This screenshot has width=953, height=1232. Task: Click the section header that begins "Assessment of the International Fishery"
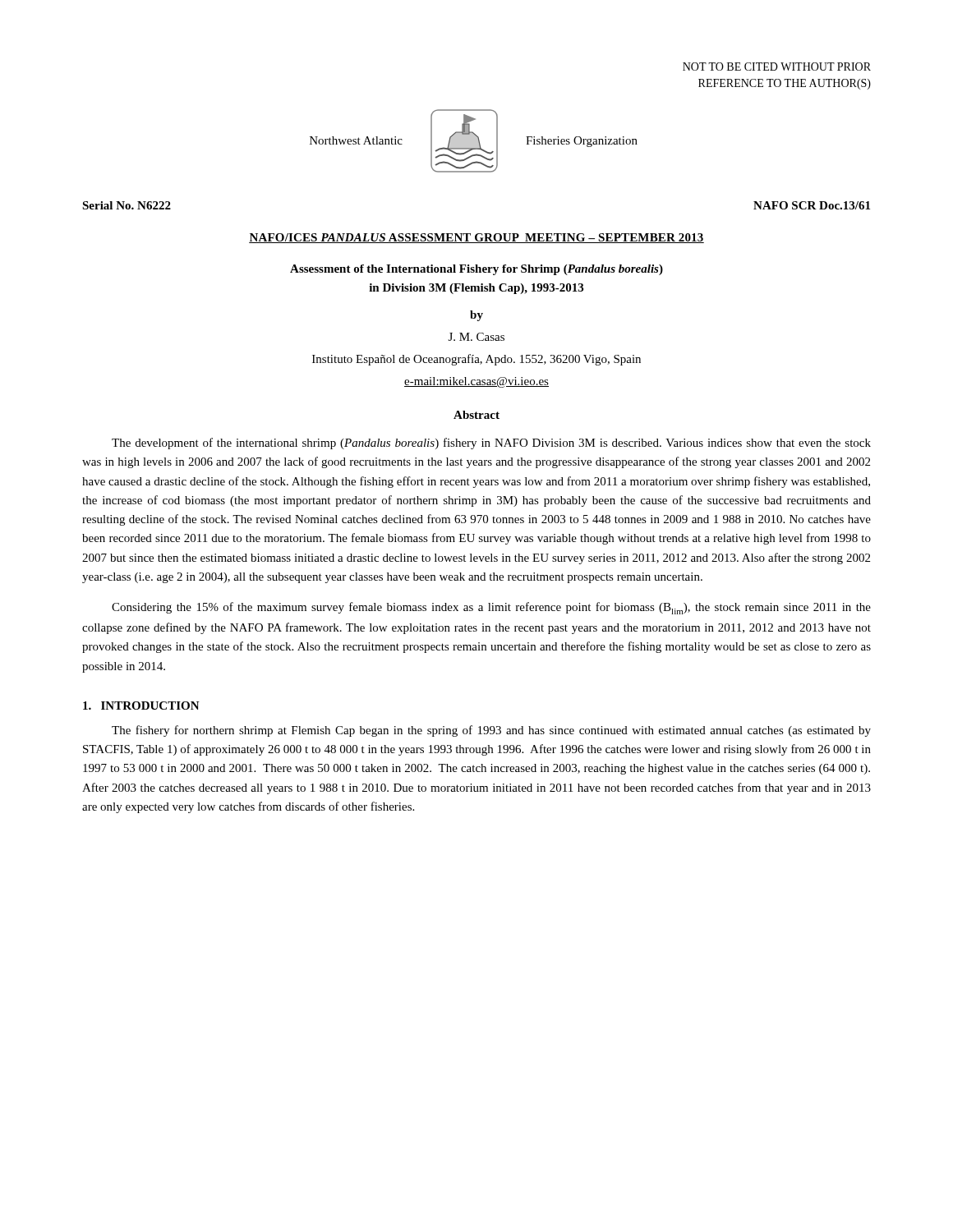coord(476,278)
